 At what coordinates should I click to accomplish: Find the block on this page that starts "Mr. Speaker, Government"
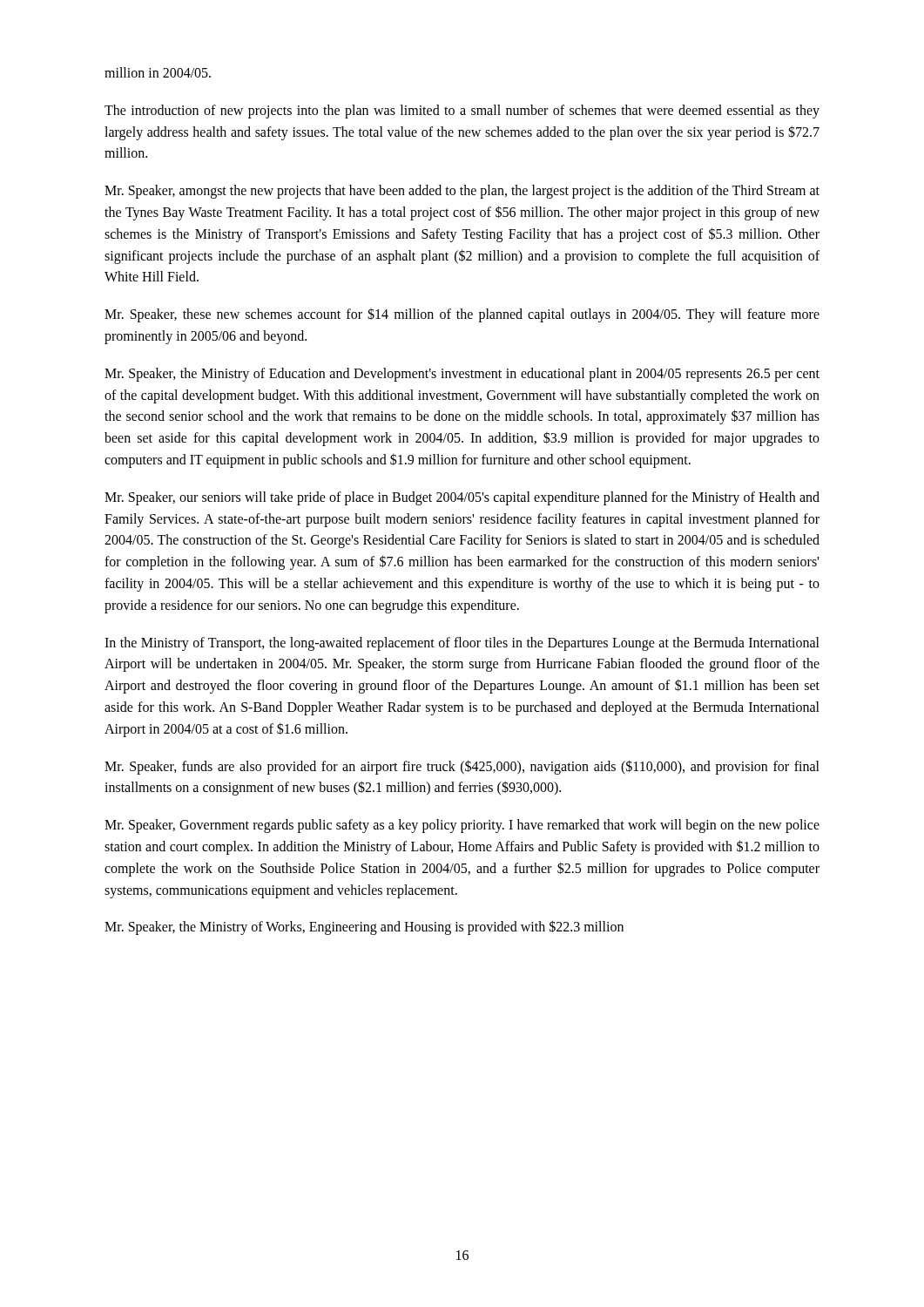462,857
